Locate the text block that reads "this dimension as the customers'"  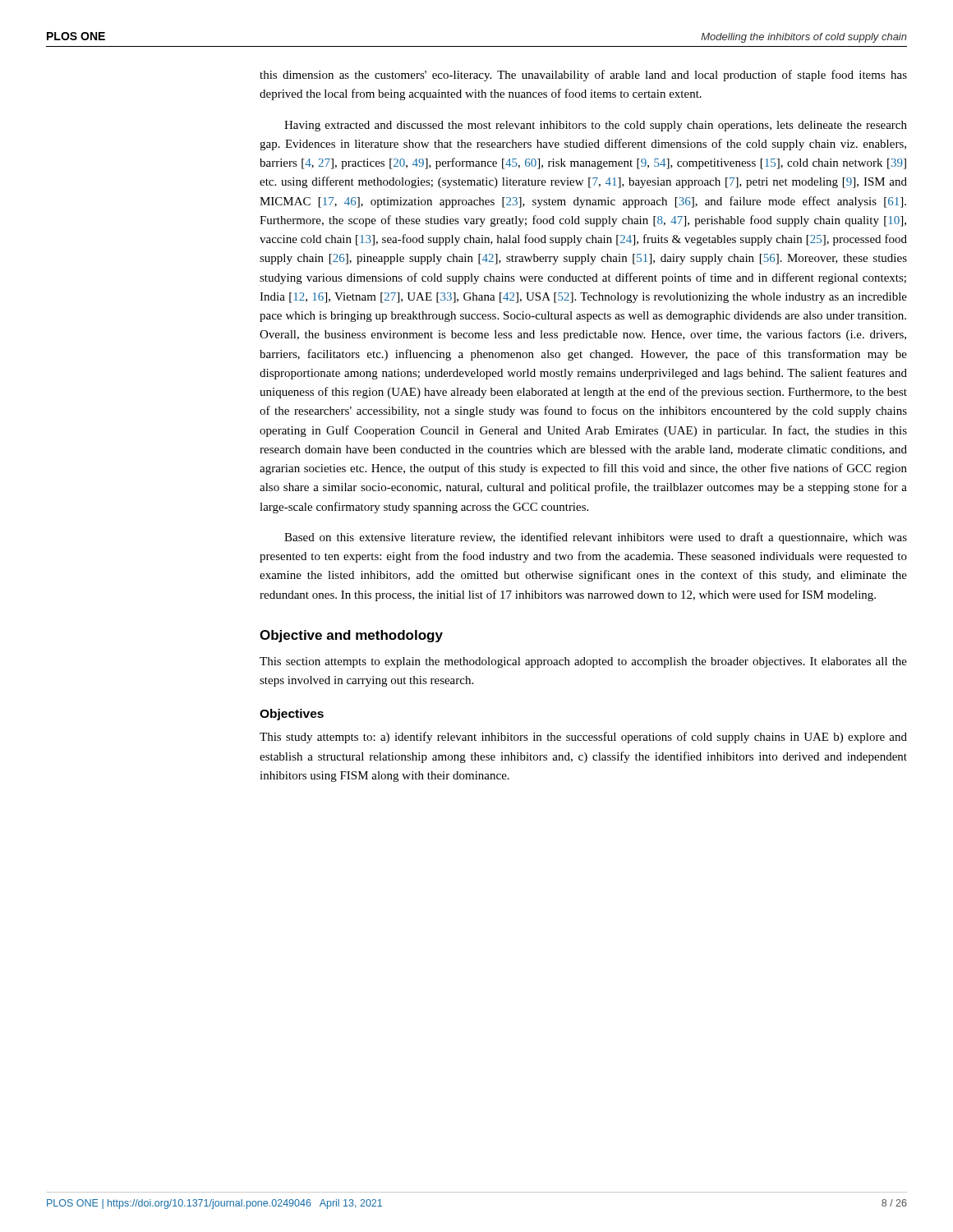click(x=583, y=85)
